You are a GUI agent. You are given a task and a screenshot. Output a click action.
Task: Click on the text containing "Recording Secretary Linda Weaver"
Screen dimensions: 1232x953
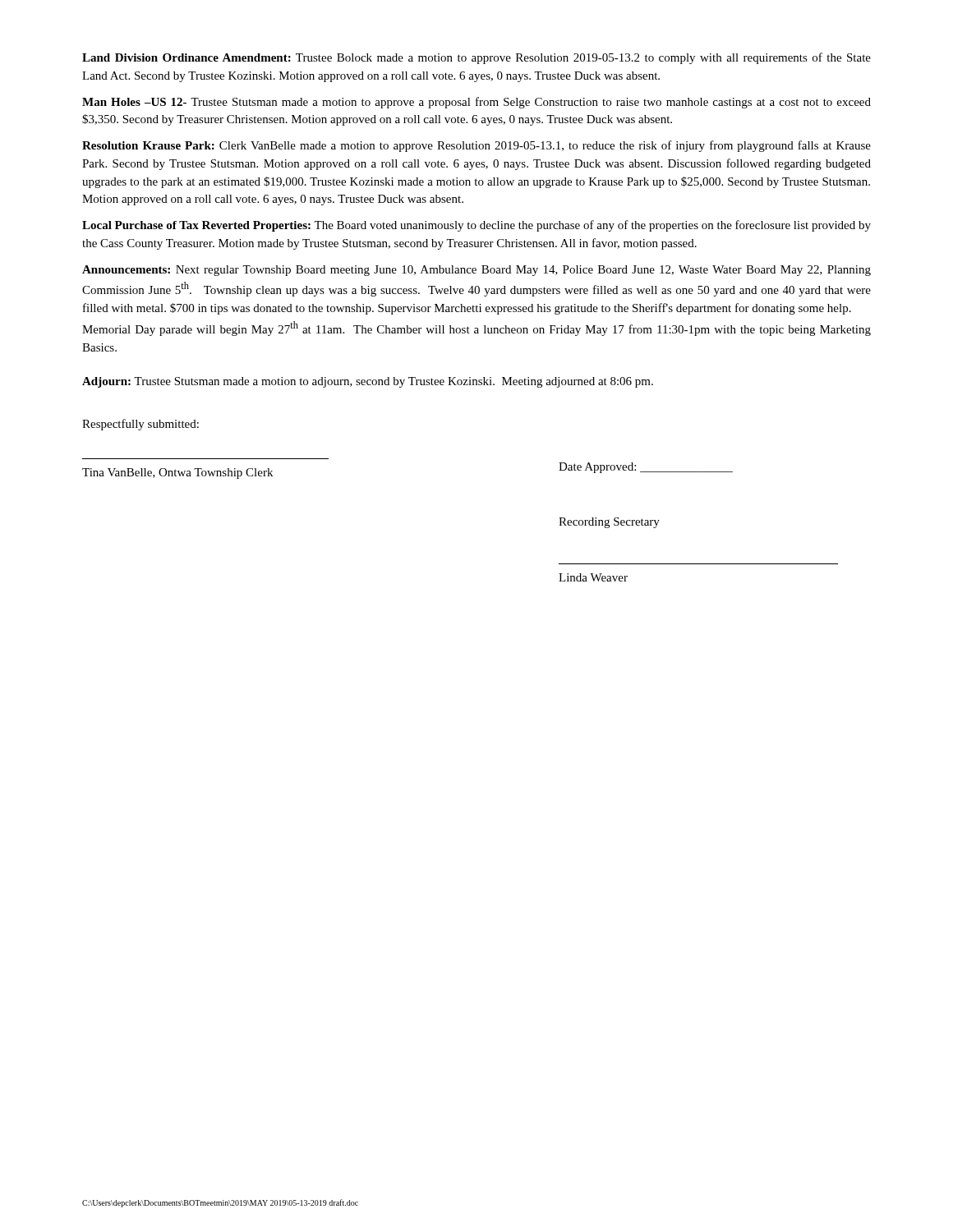609,523
